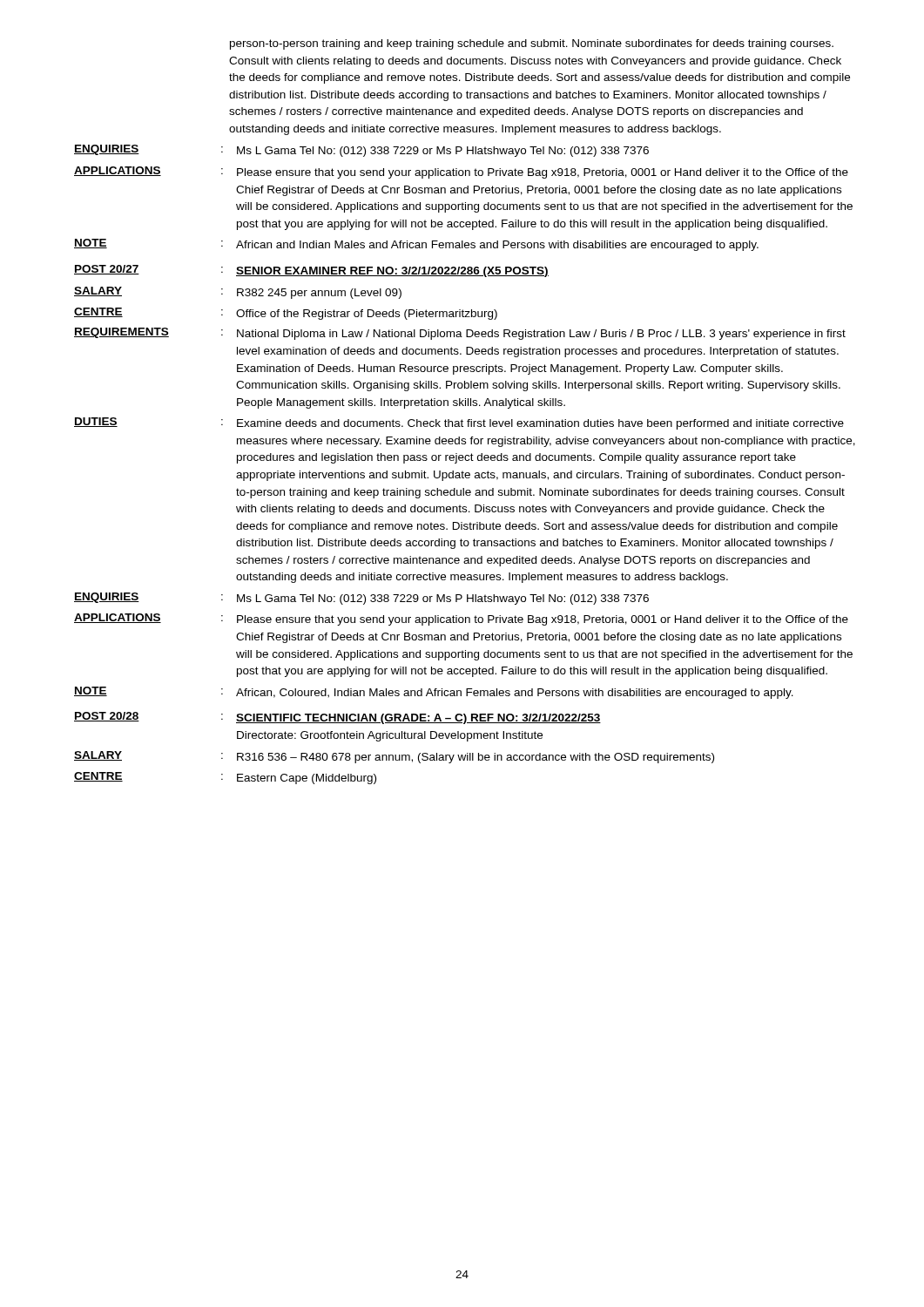Locate the block of text that opens with "DUTIES : Examine deeds and documents. Check"
The height and width of the screenshot is (1307, 924).
pos(466,500)
